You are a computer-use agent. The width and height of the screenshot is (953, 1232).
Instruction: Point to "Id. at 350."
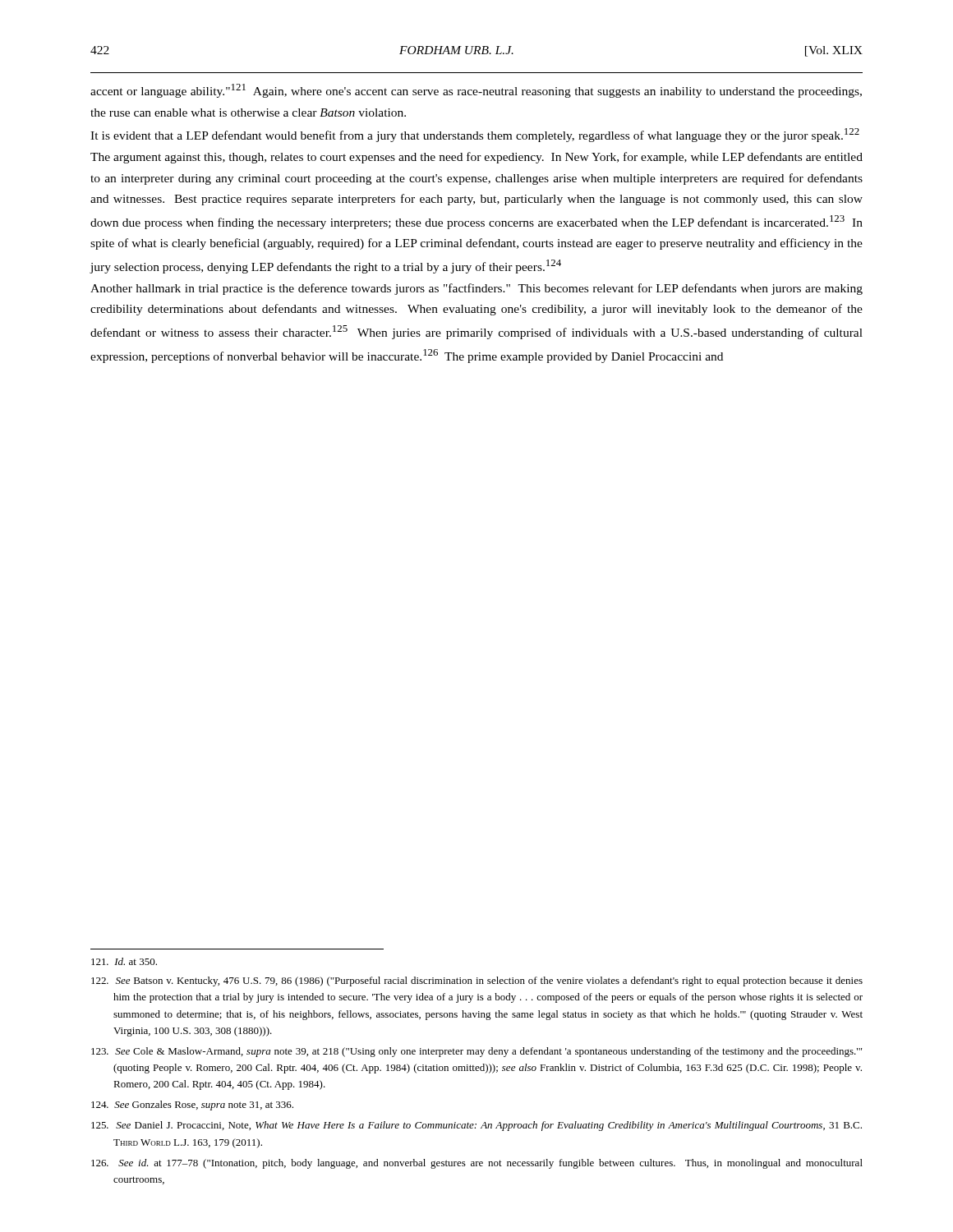coord(124,961)
